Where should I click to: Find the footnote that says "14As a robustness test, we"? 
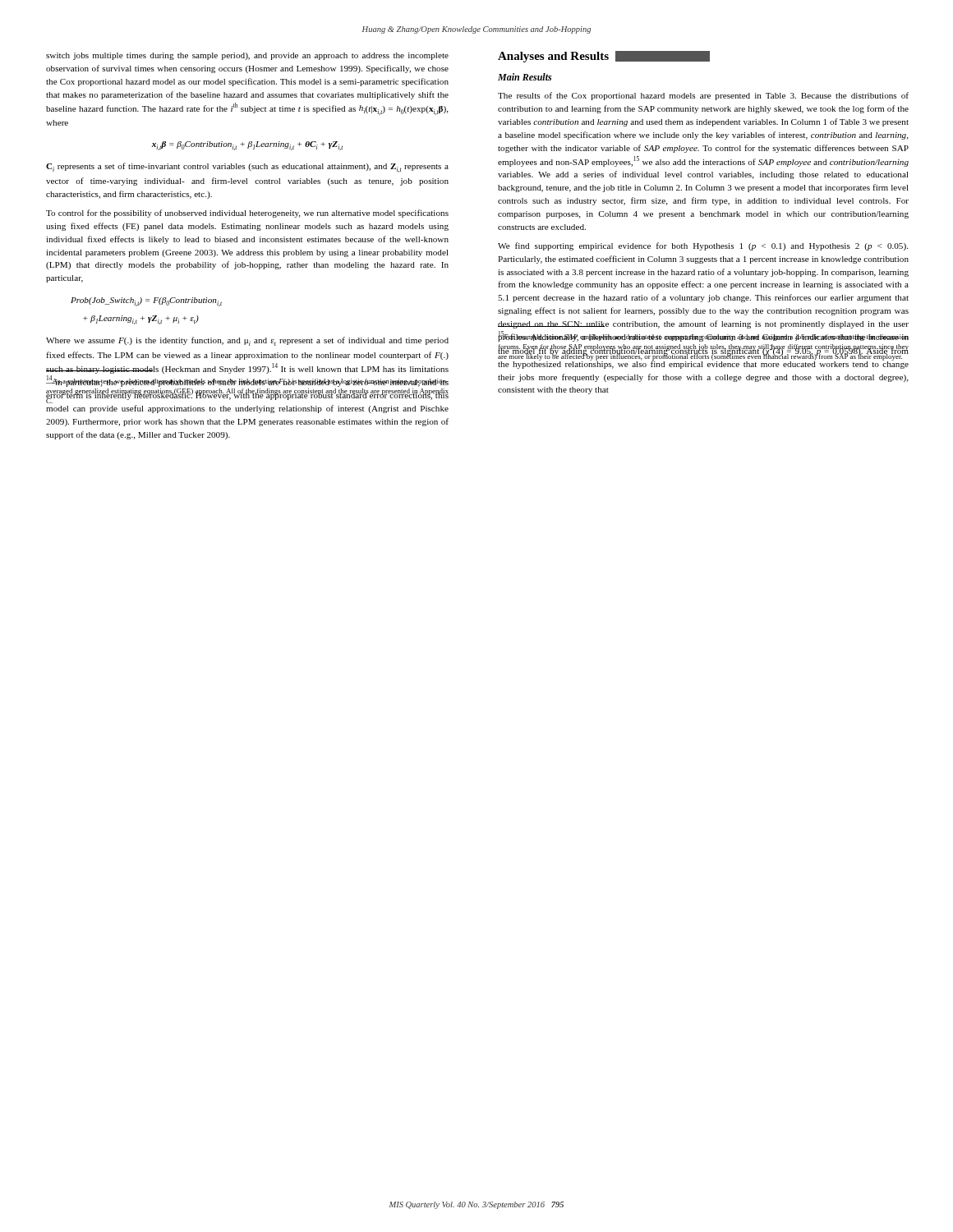coord(247,390)
